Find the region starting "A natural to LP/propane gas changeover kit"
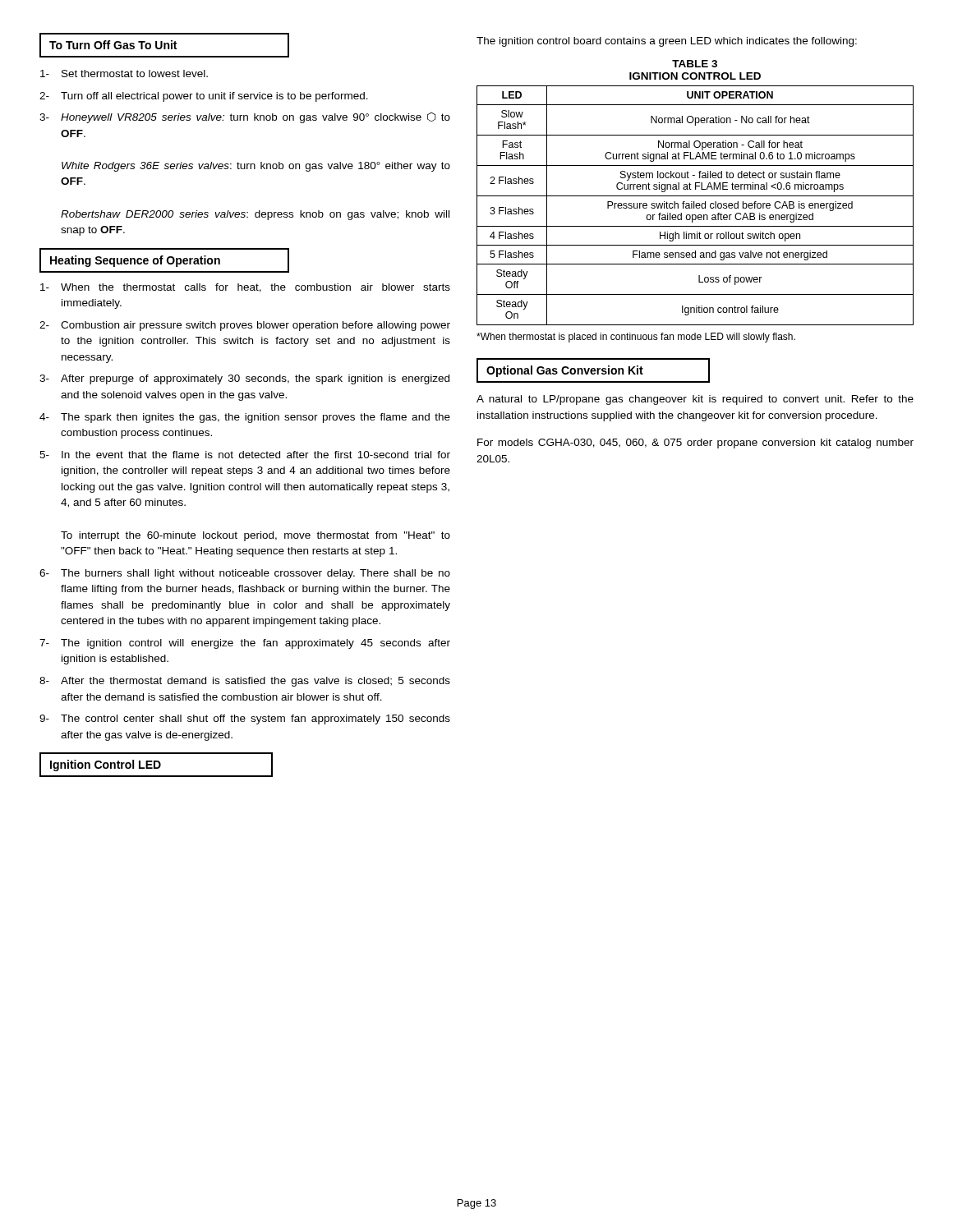This screenshot has height=1232, width=953. (695, 407)
